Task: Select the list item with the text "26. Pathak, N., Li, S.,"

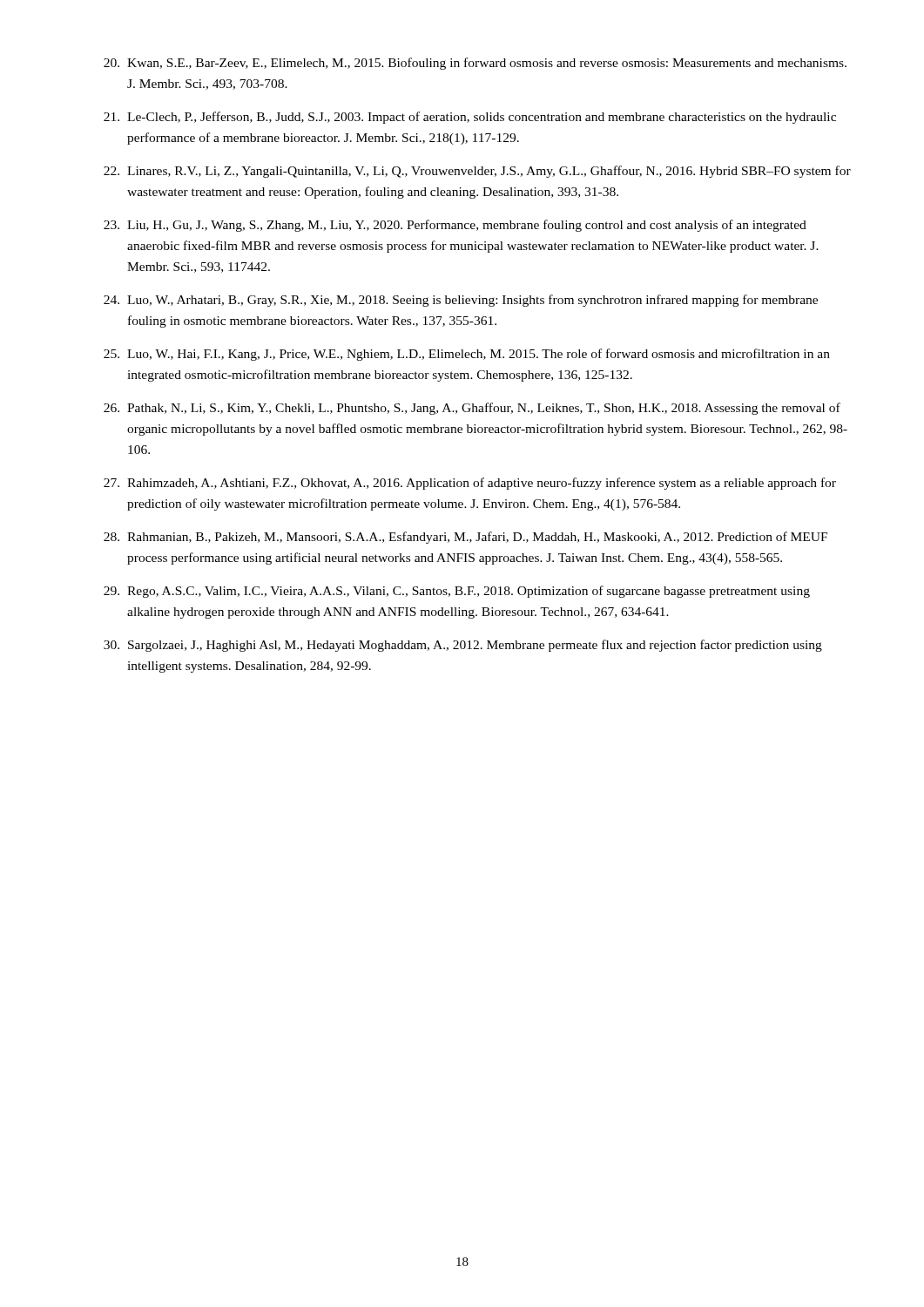Action: click(x=471, y=429)
